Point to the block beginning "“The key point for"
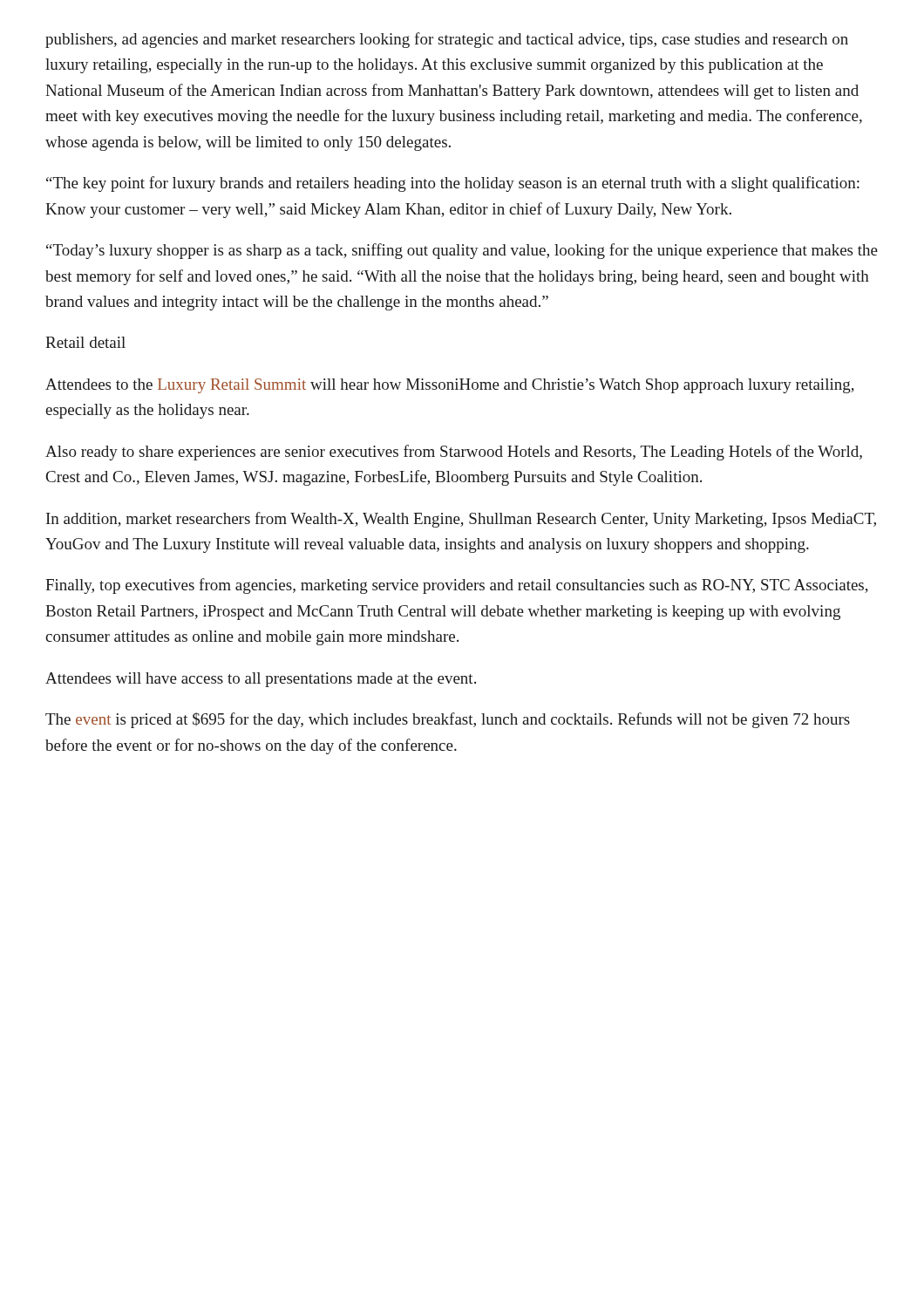The image size is (924, 1308). pos(453,196)
